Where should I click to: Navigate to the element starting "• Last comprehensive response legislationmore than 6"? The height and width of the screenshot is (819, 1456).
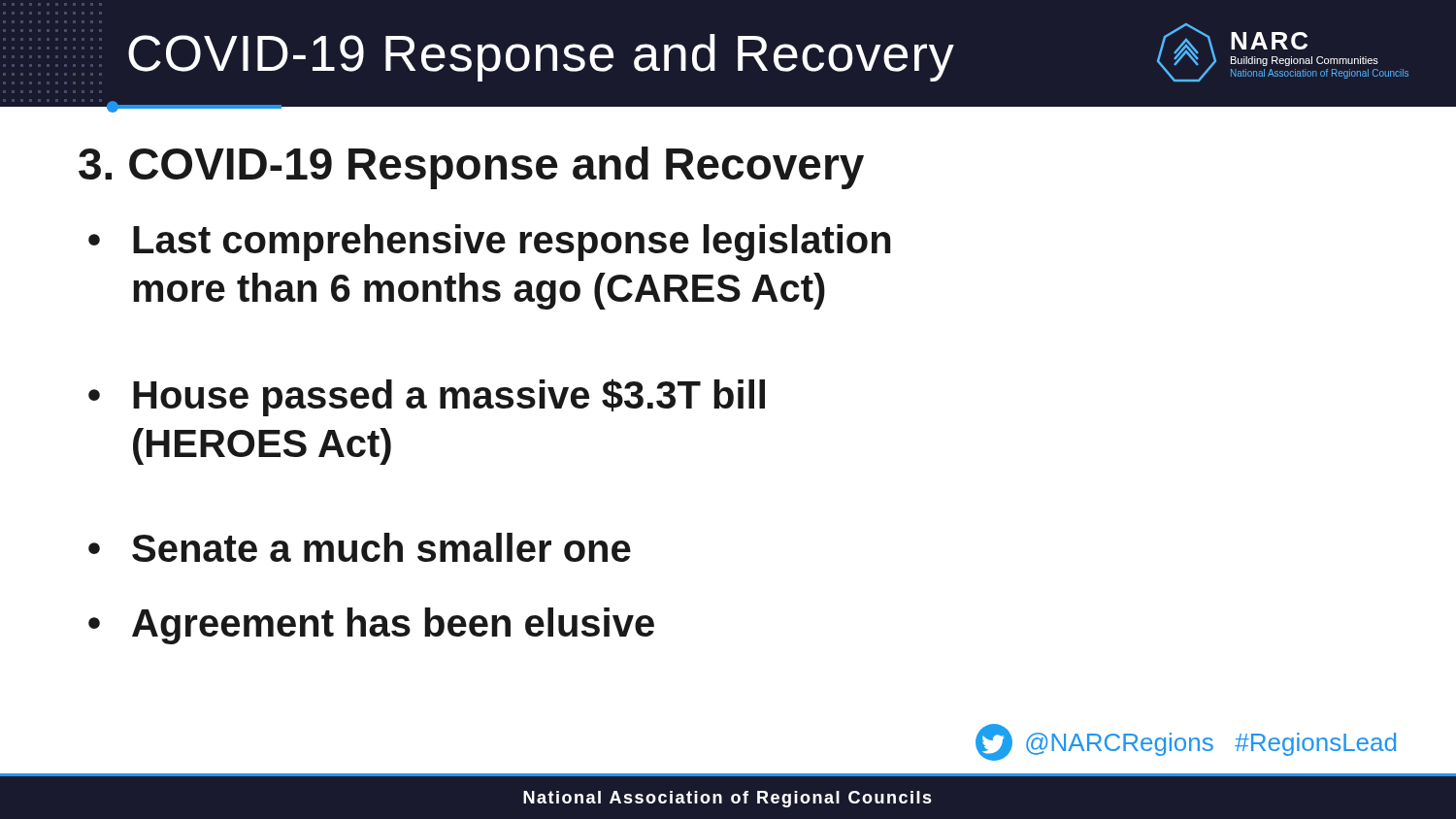tap(709, 264)
